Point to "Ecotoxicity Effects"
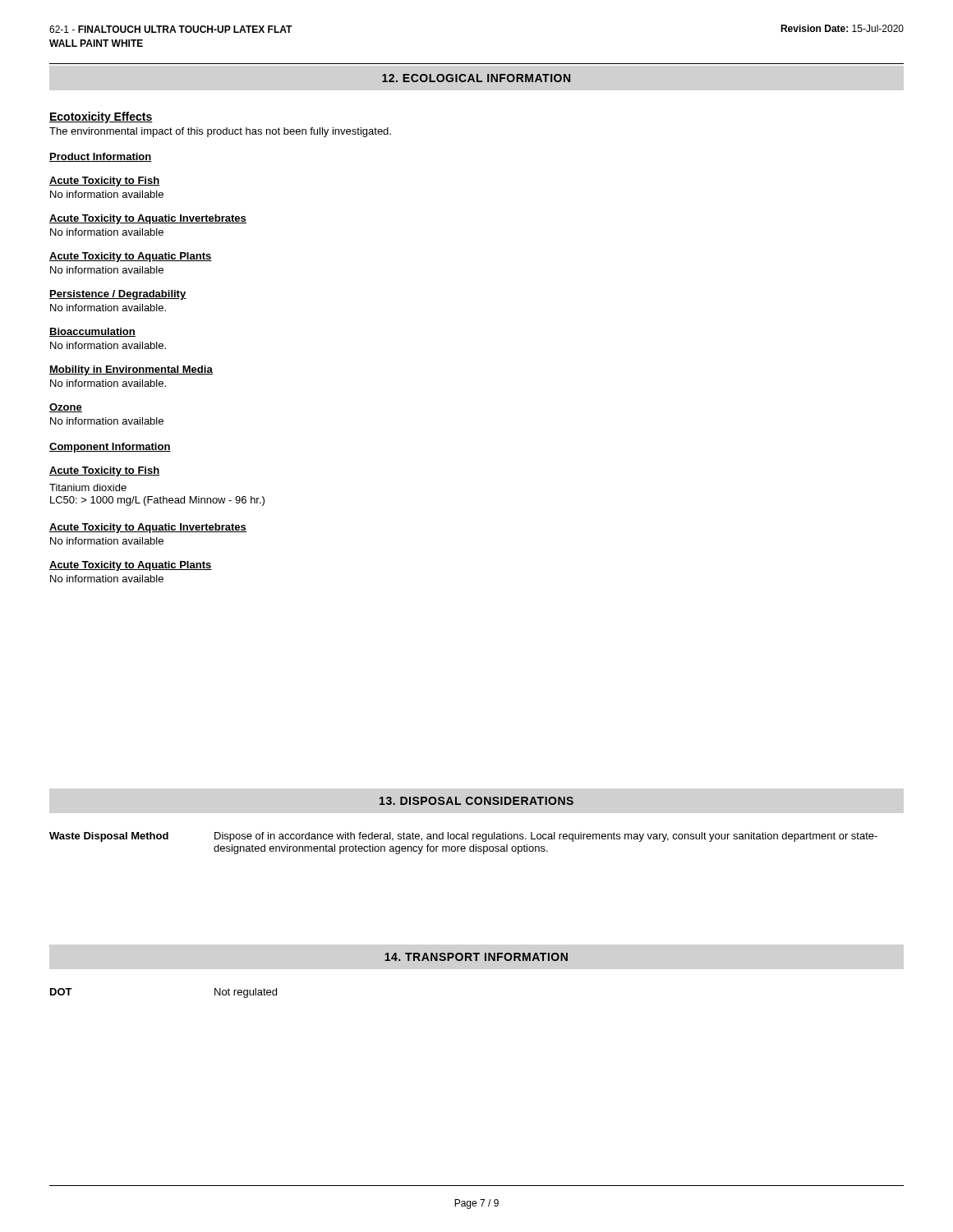The image size is (953, 1232). pyautogui.click(x=101, y=117)
